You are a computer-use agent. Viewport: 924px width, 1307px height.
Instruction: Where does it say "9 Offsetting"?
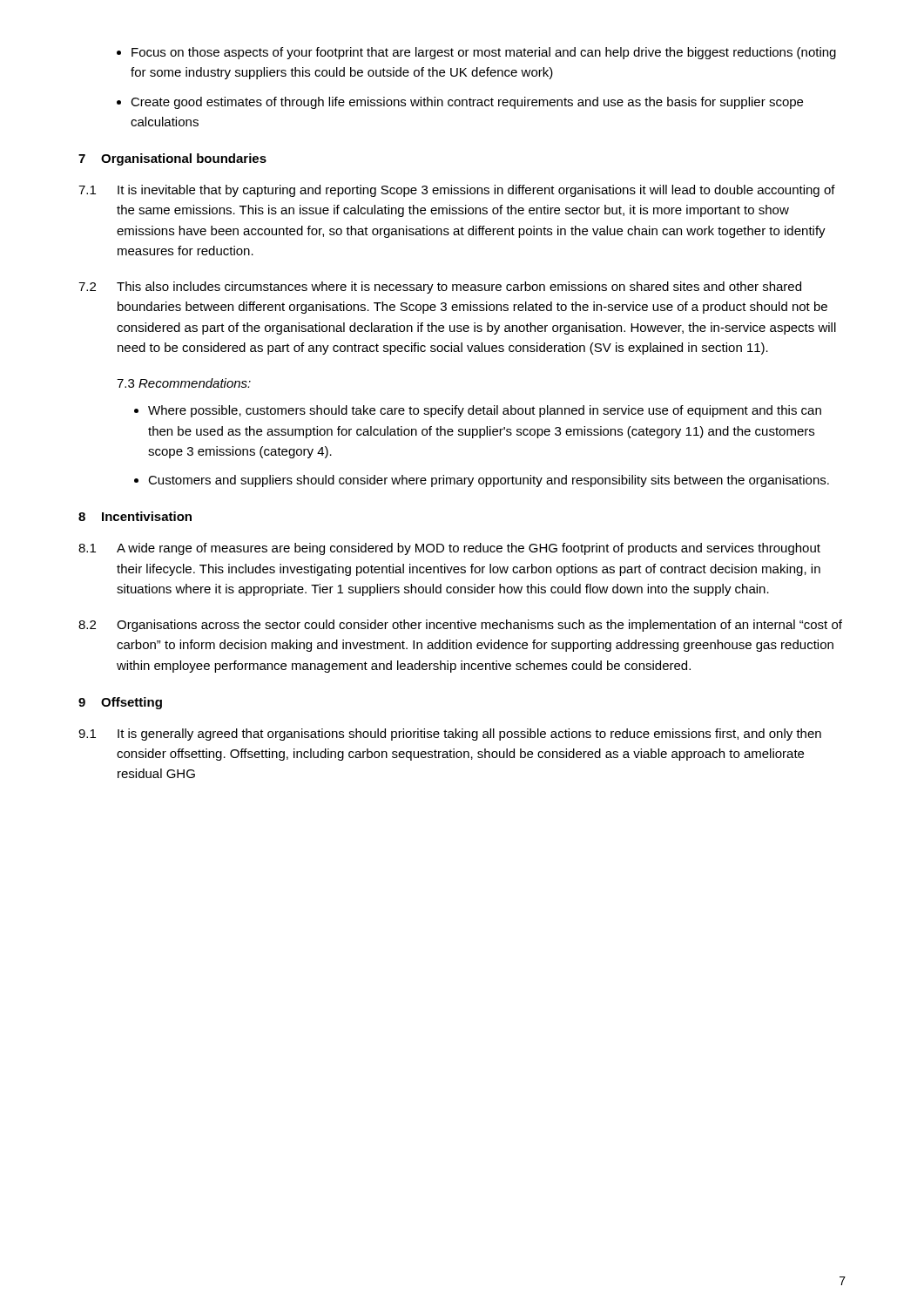121,702
